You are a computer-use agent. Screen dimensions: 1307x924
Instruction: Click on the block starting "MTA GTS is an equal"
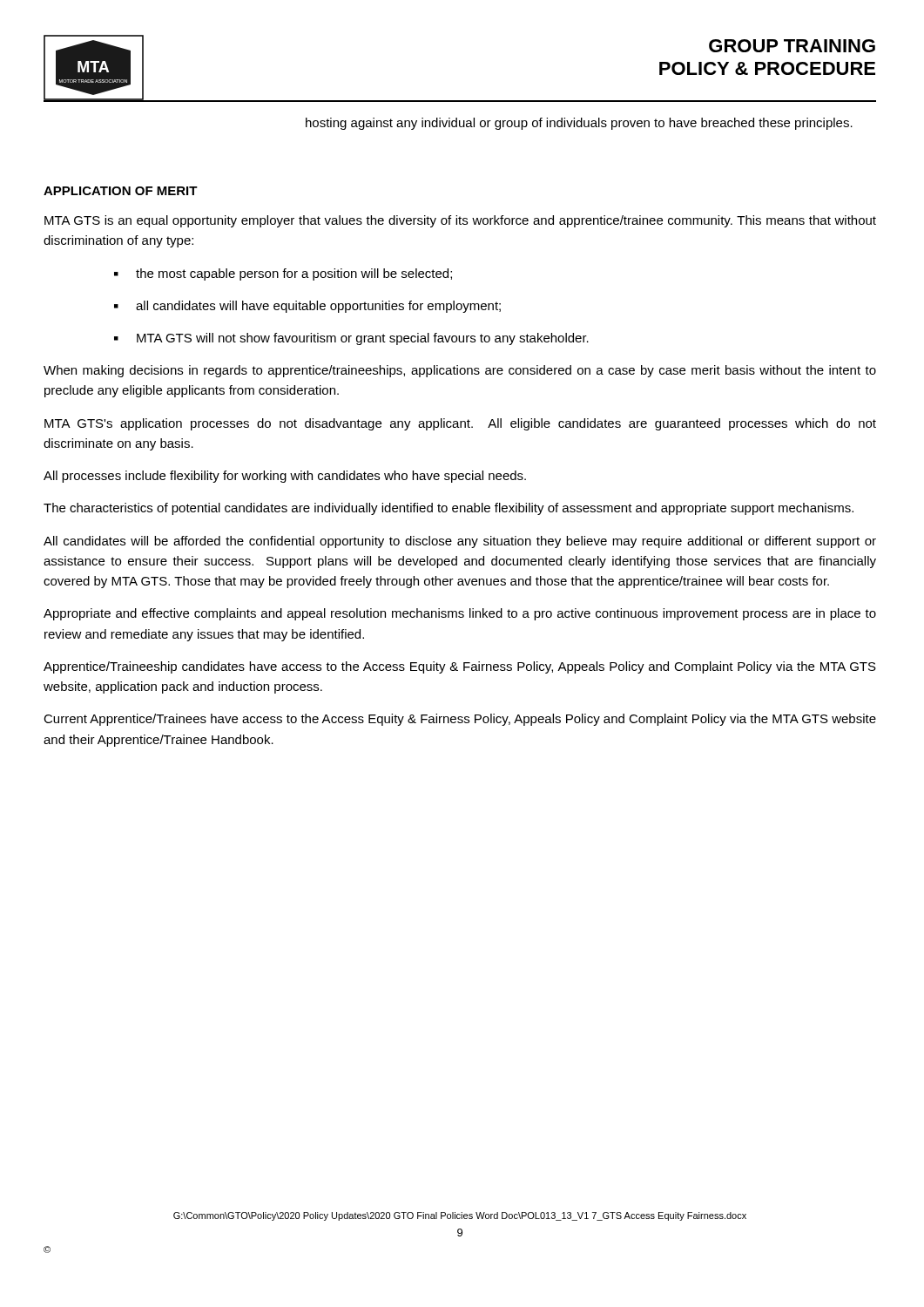coord(460,230)
